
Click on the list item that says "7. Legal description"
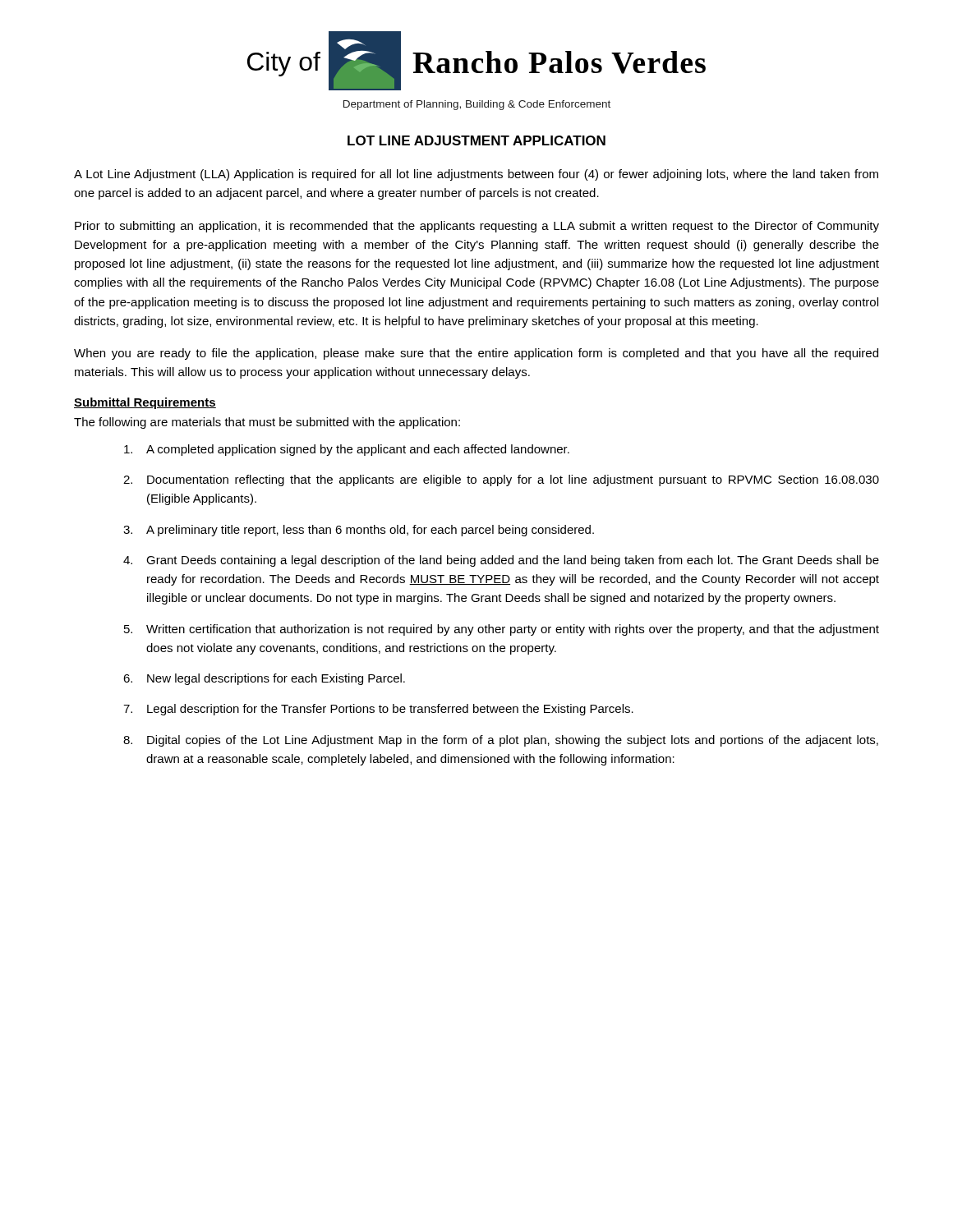click(501, 709)
